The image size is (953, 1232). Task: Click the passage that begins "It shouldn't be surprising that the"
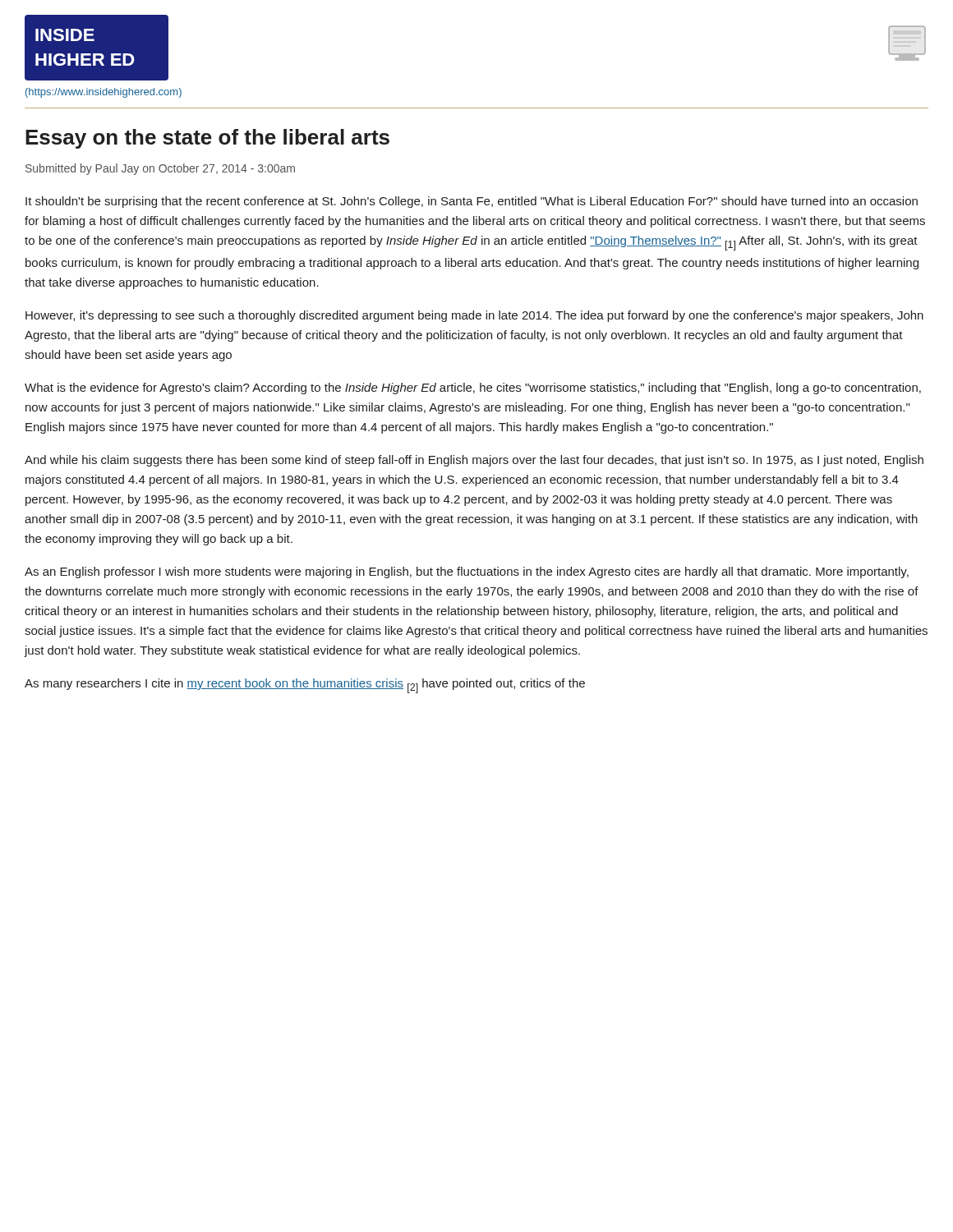(x=476, y=242)
